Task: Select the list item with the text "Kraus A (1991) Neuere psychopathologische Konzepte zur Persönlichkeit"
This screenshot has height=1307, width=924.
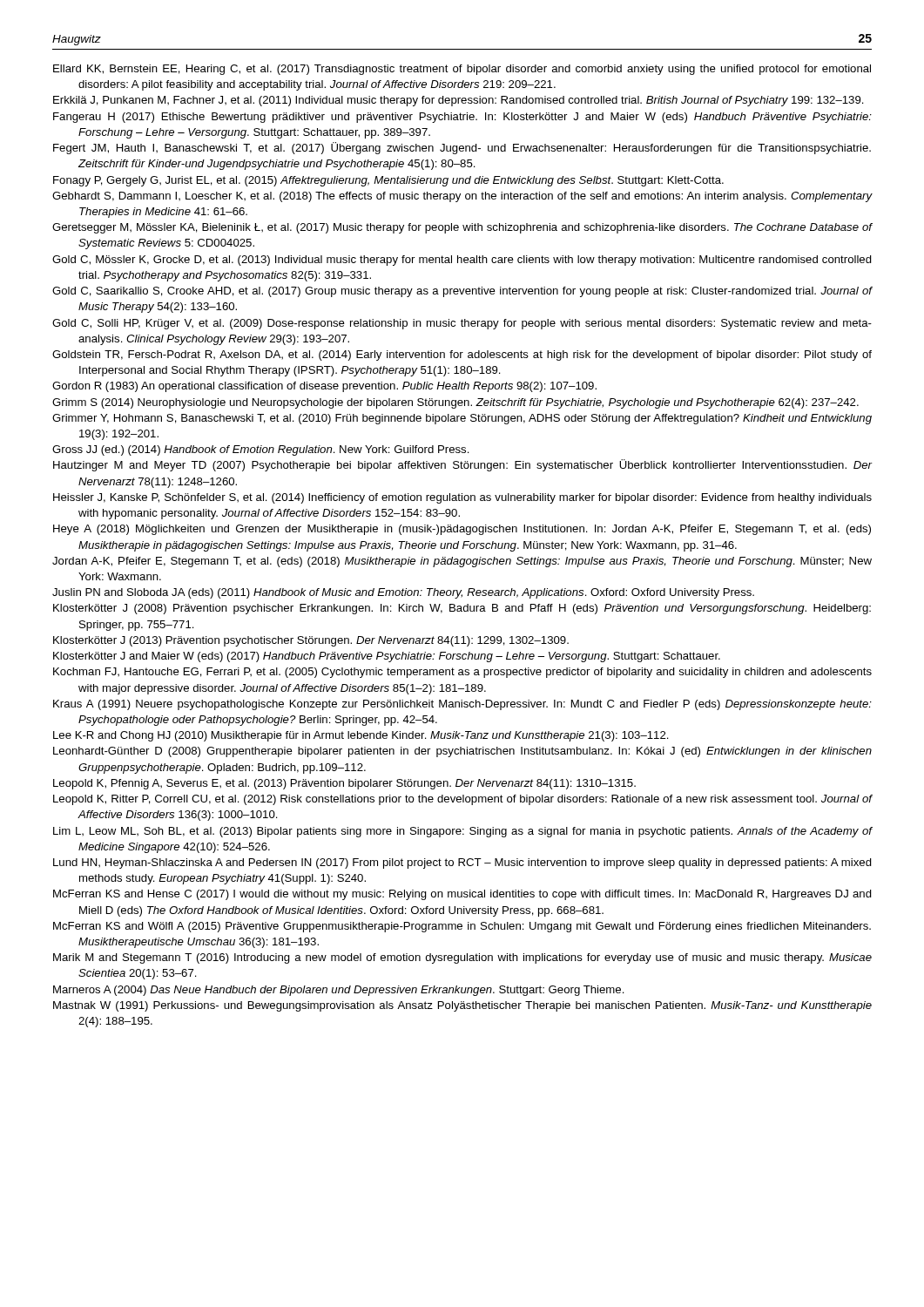Action: (462, 711)
